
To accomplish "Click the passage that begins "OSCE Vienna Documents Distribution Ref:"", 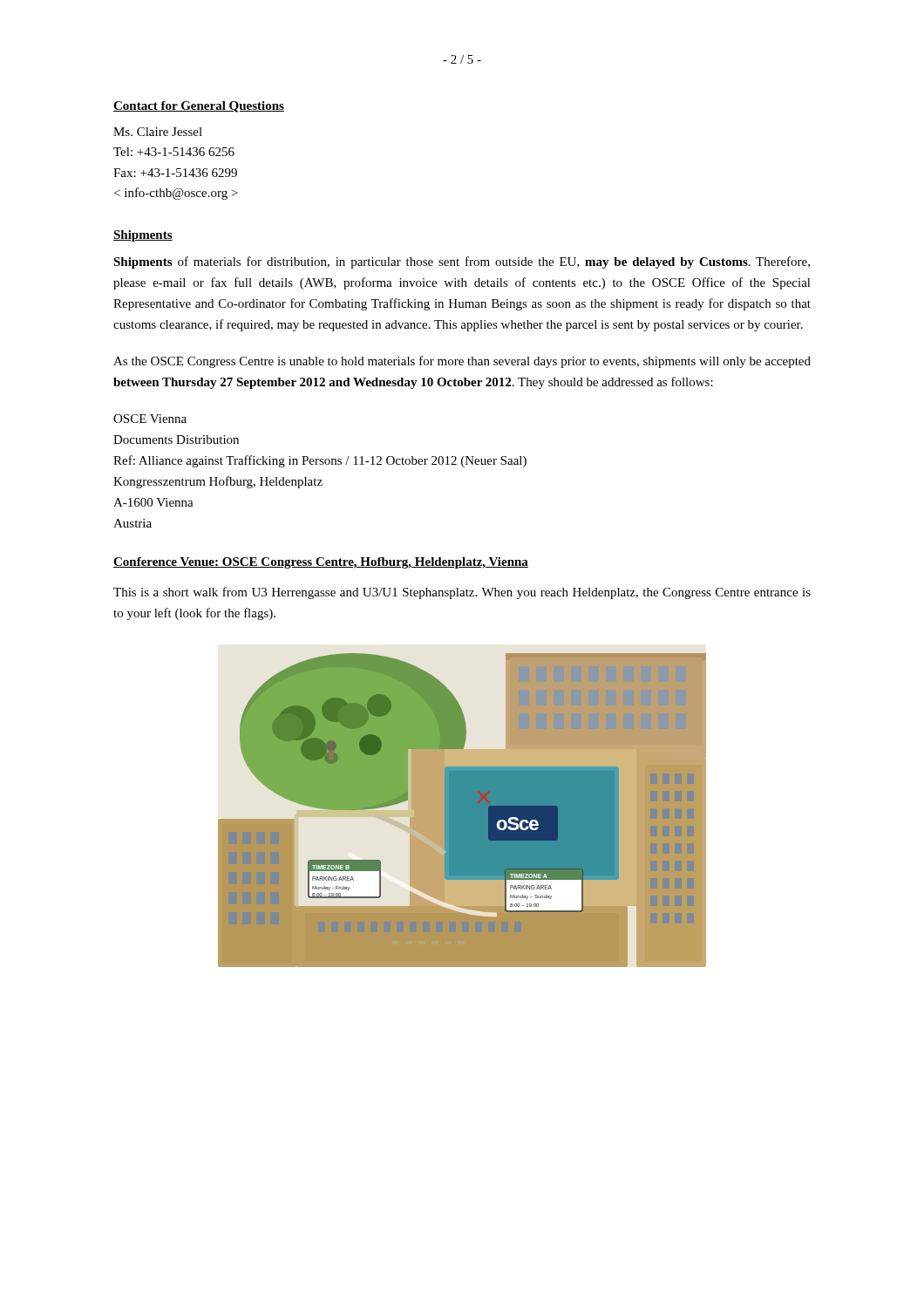I will point(320,471).
